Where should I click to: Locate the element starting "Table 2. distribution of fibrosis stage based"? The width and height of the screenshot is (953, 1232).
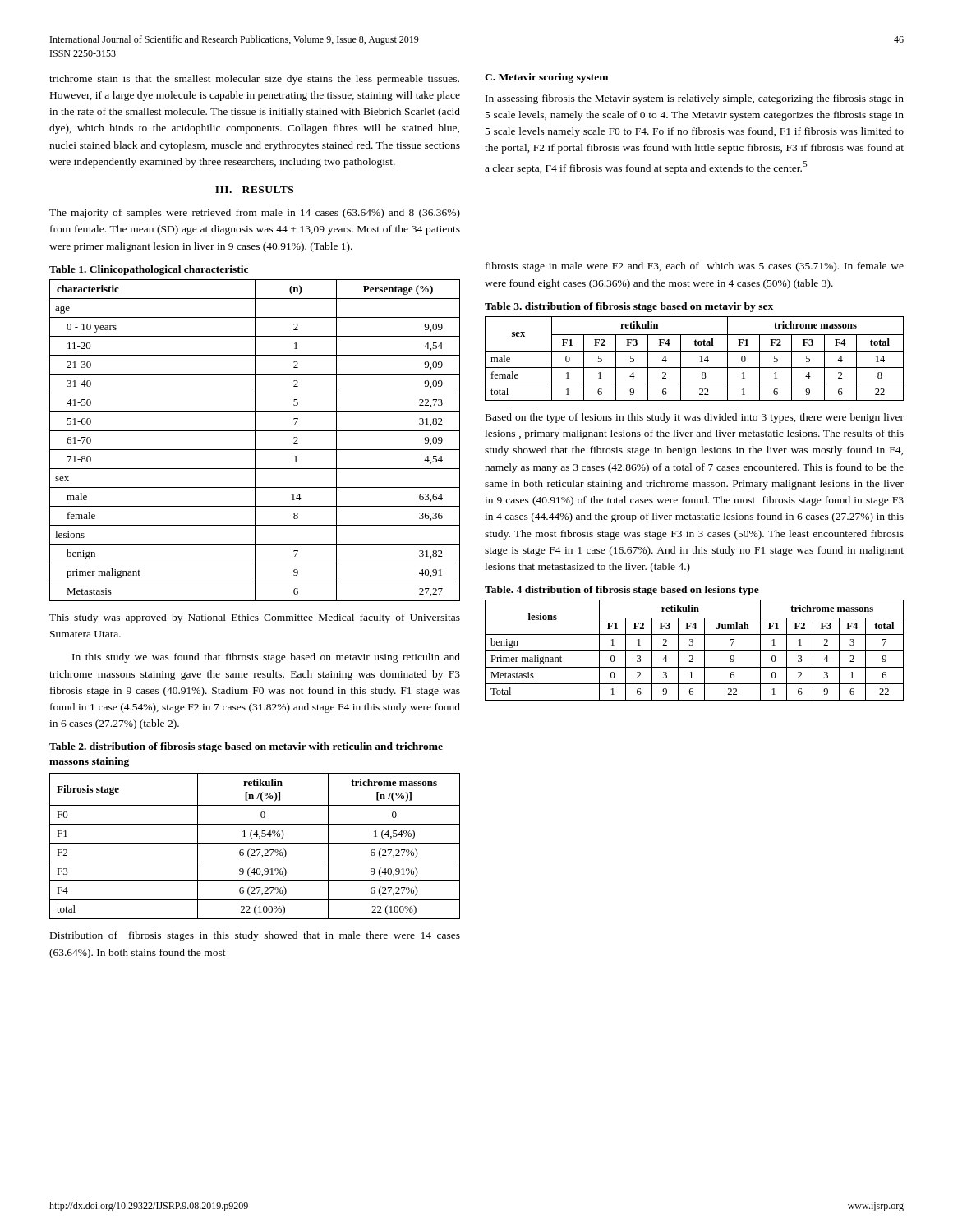pyautogui.click(x=246, y=754)
